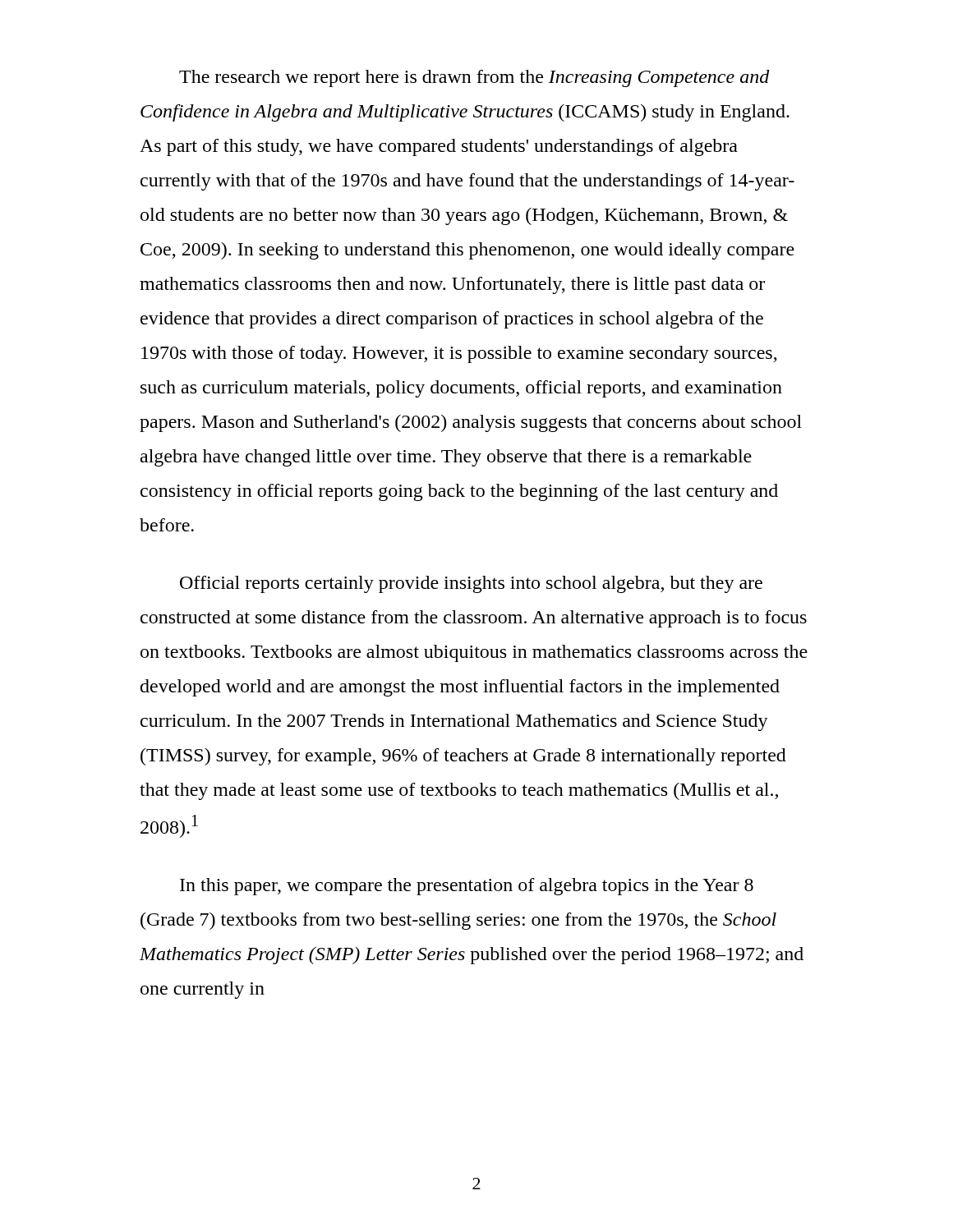Where is the passage that starts "The research we report here"?
The width and height of the screenshot is (953, 1232).
[476, 301]
